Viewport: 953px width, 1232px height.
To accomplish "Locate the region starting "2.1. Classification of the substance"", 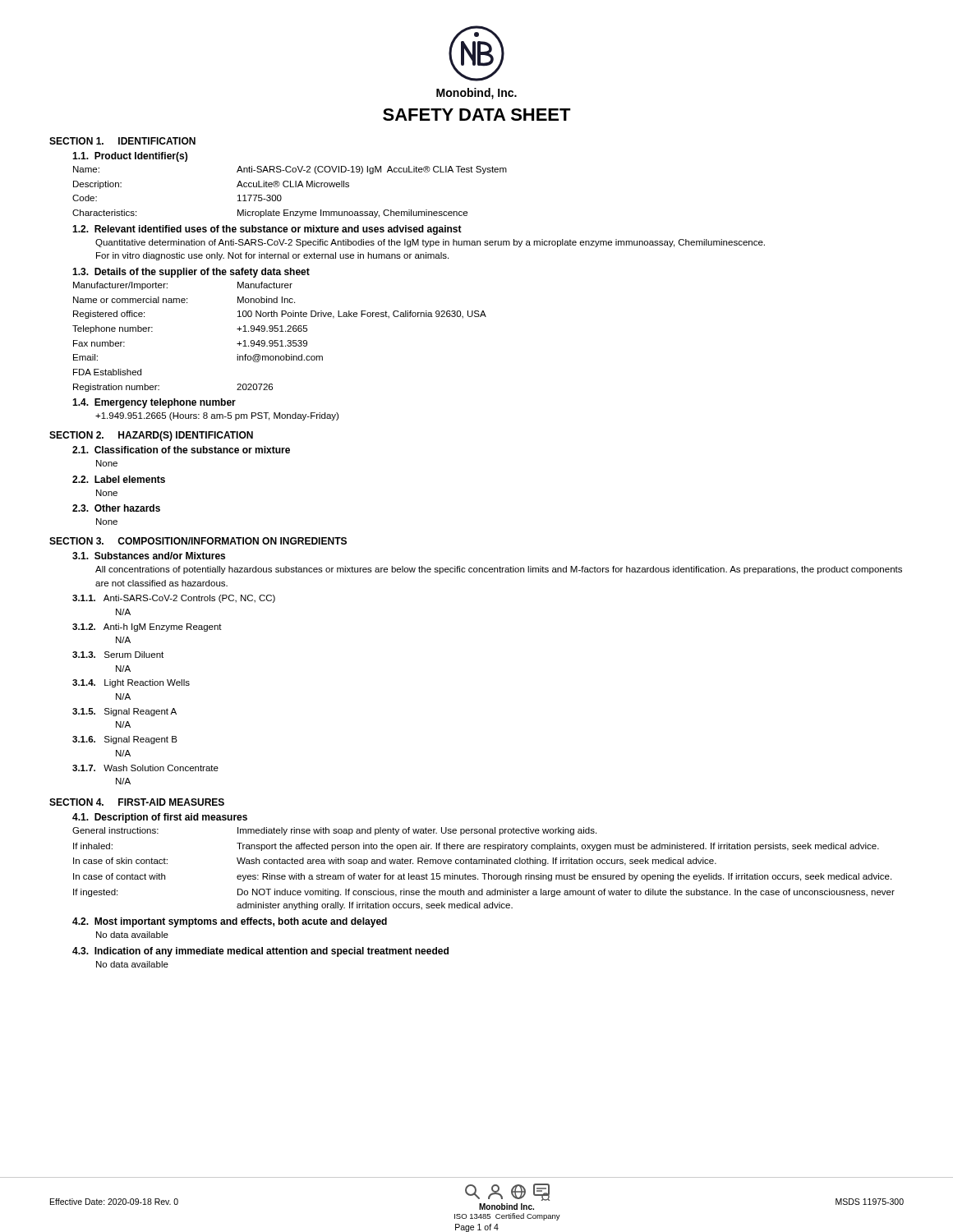I will point(181,450).
